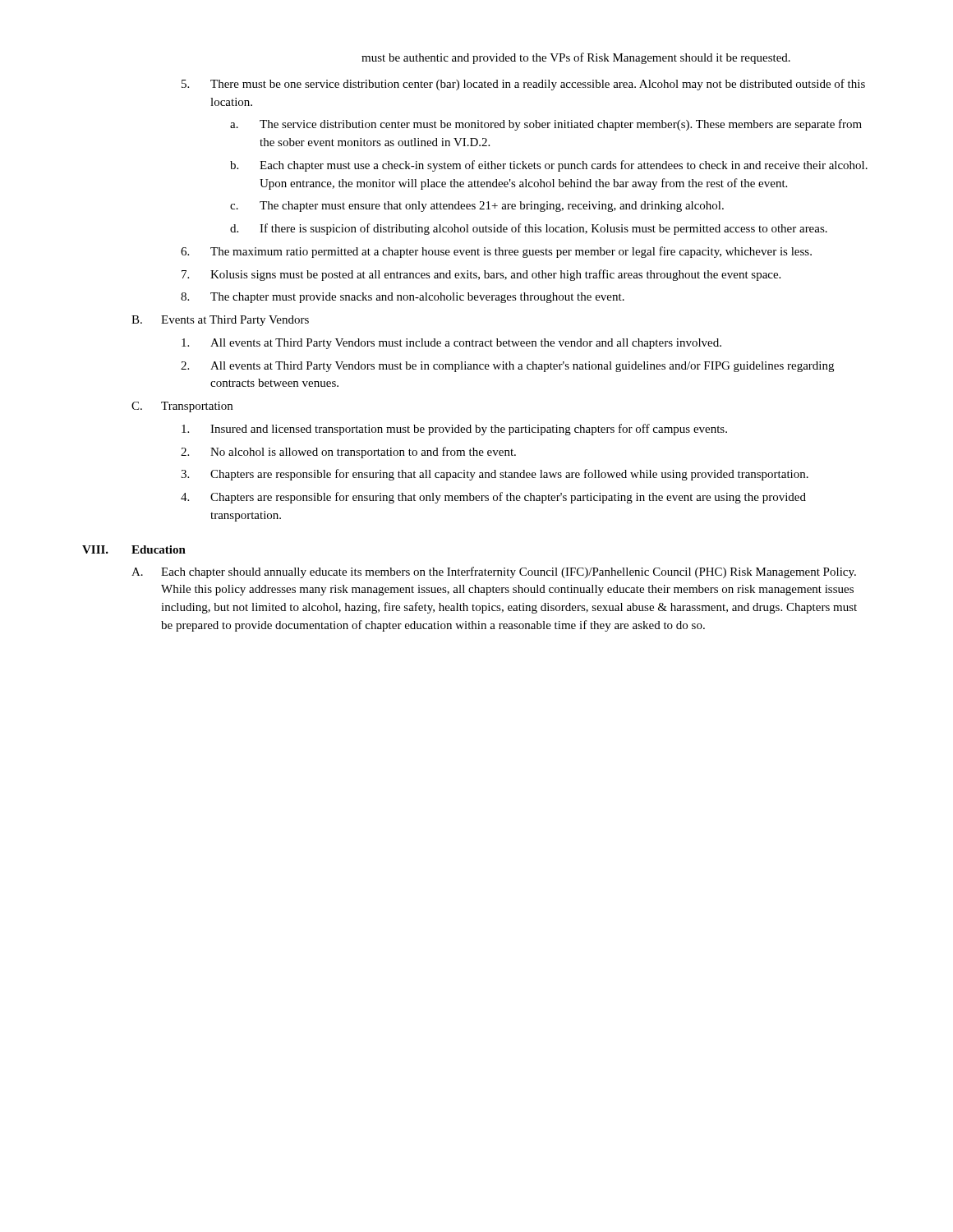Where is the passage that starts "6. The maximum ratio permitted at"?
The height and width of the screenshot is (1232, 953).
(x=526, y=252)
